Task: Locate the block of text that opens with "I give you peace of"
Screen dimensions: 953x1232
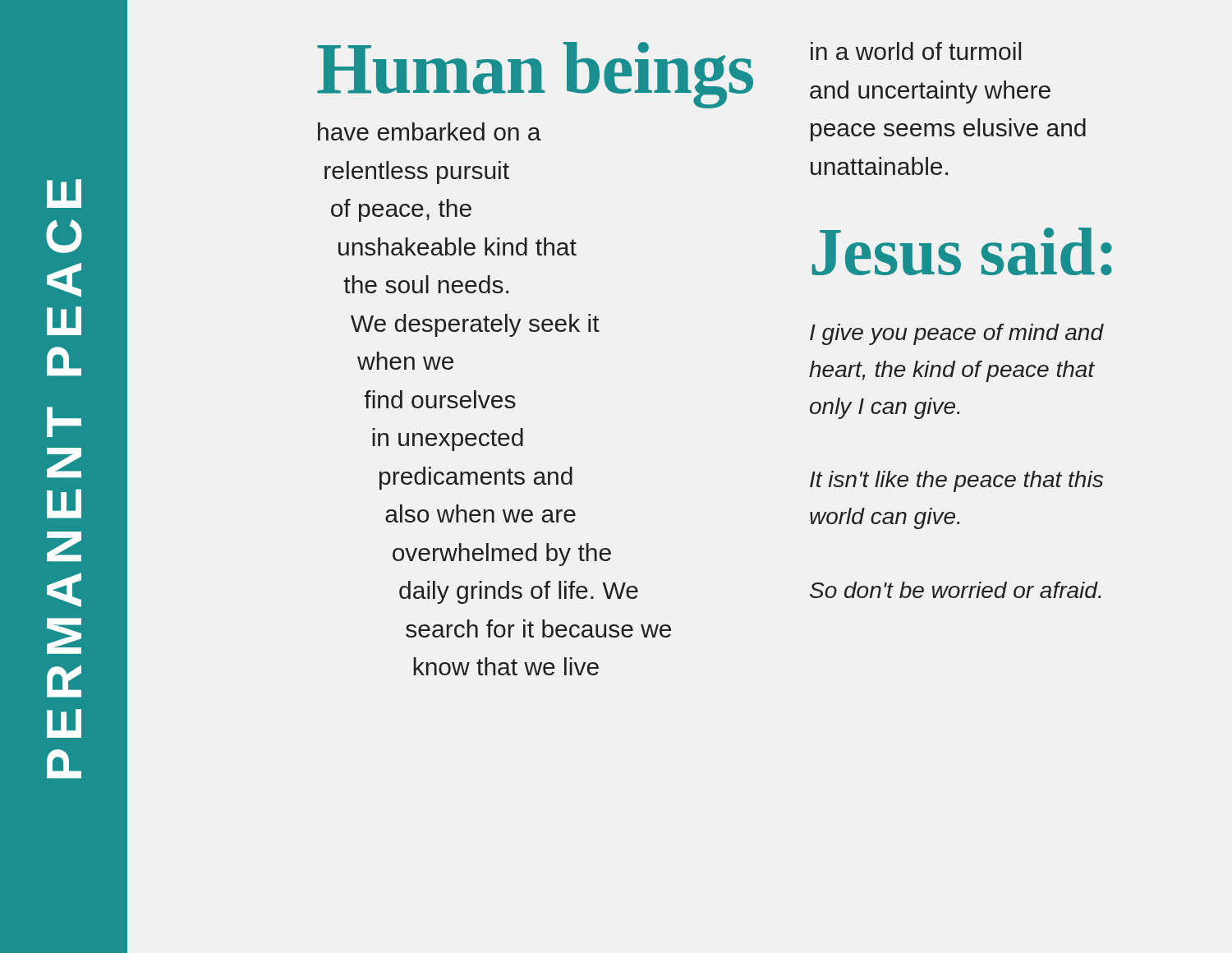Action: [956, 369]
